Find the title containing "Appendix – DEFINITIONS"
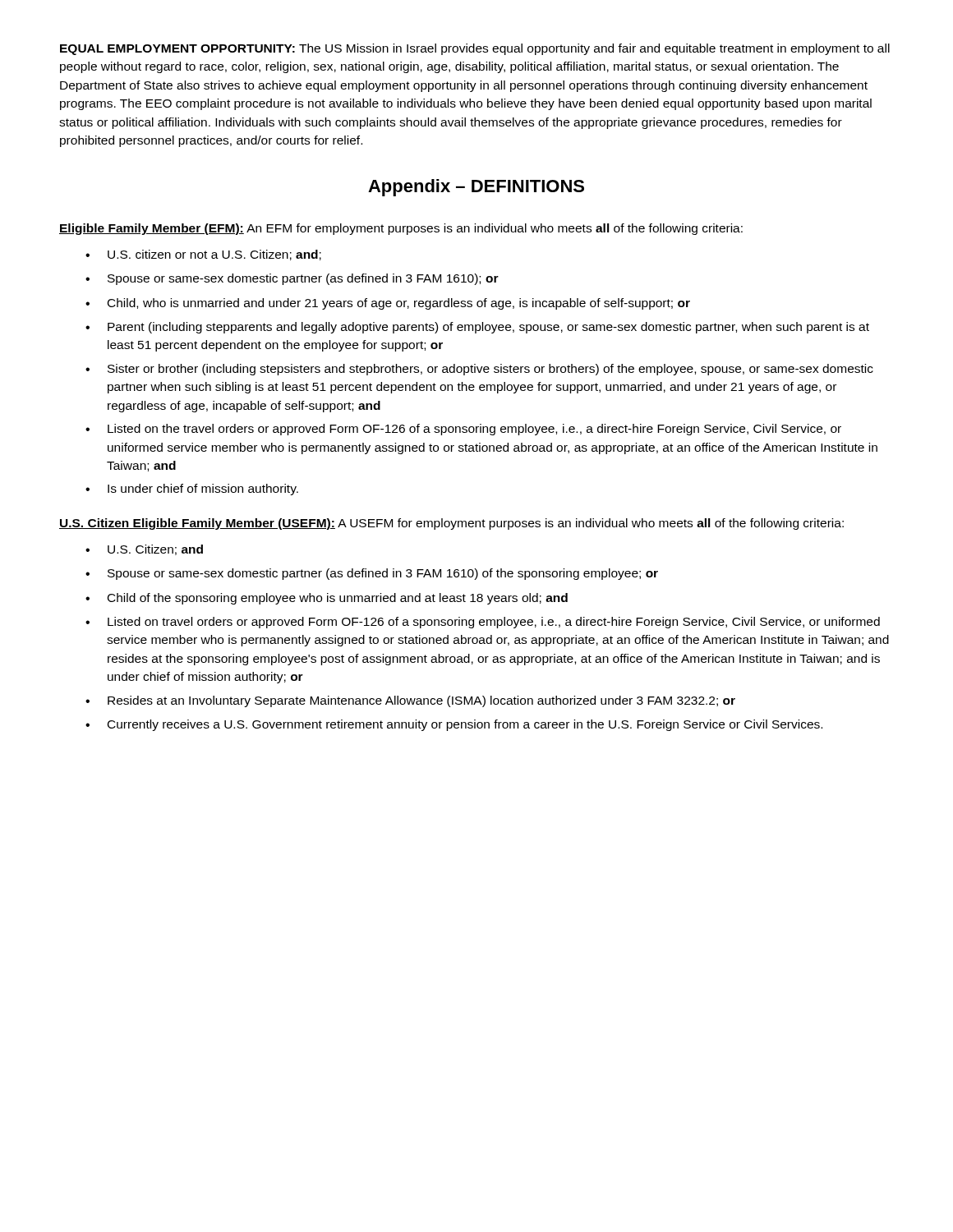The width and height of the screenshot is (953, 1232). (x=476, y=186)
